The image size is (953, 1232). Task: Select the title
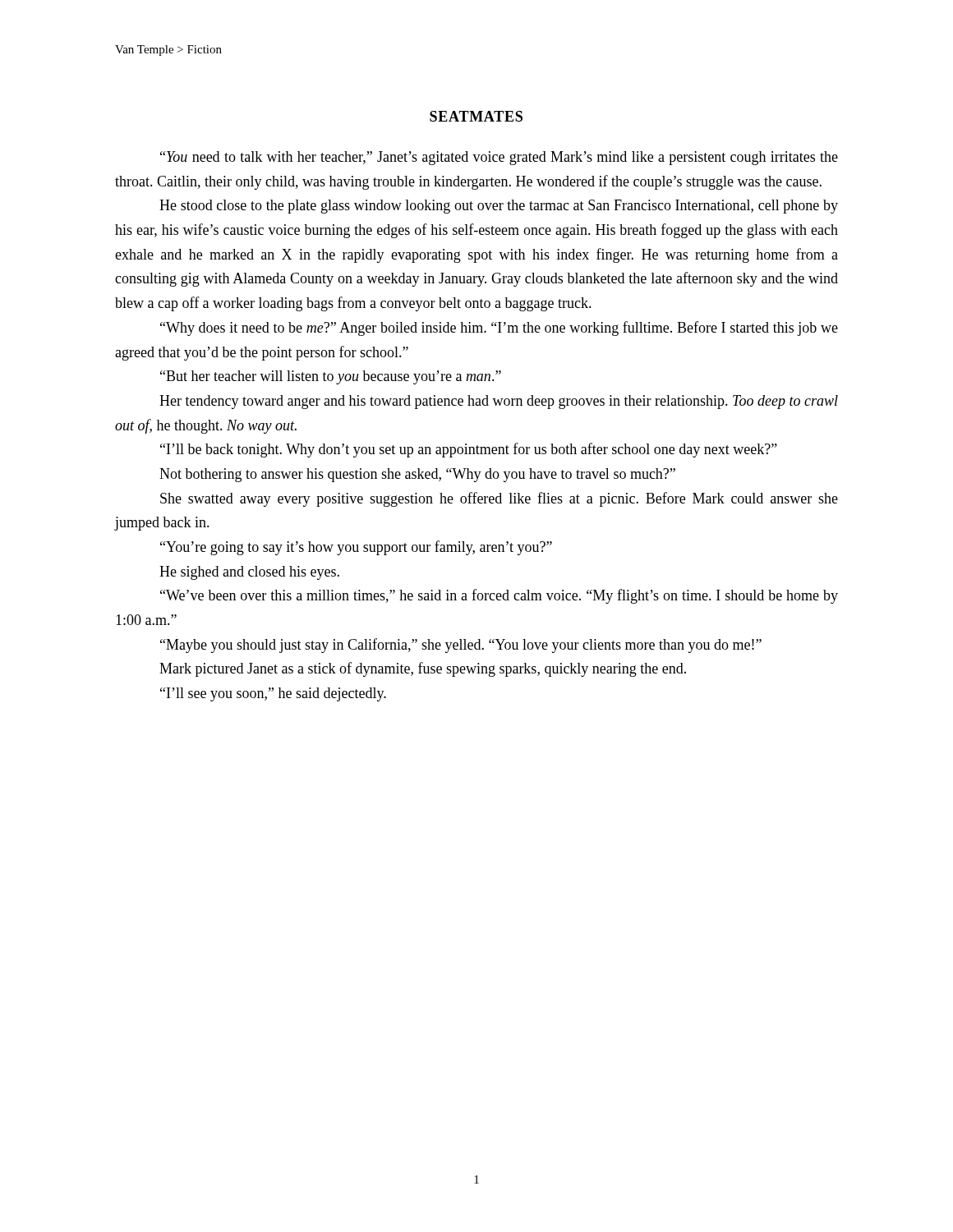click(476, 117)
